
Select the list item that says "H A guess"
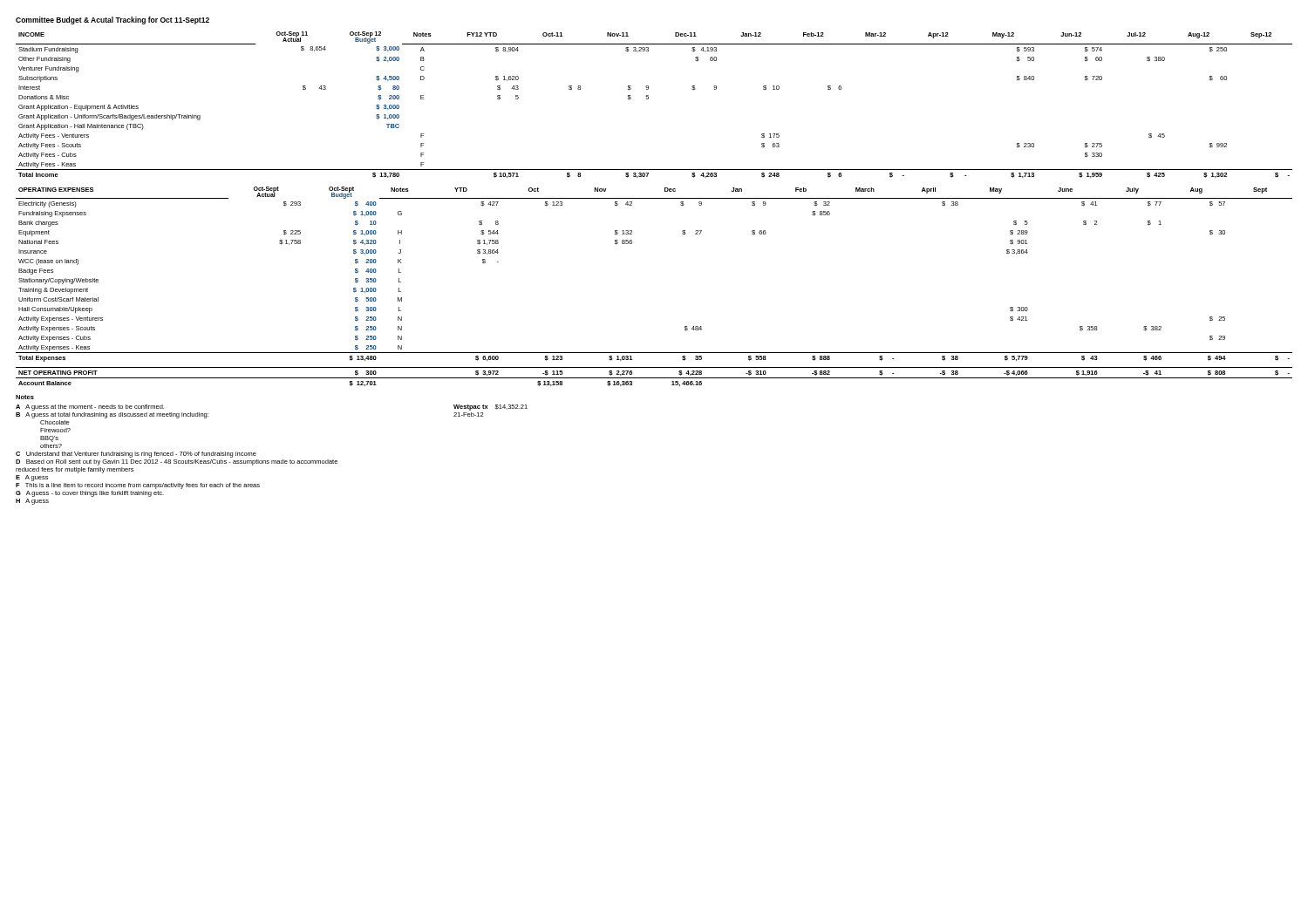coord(32,501)
